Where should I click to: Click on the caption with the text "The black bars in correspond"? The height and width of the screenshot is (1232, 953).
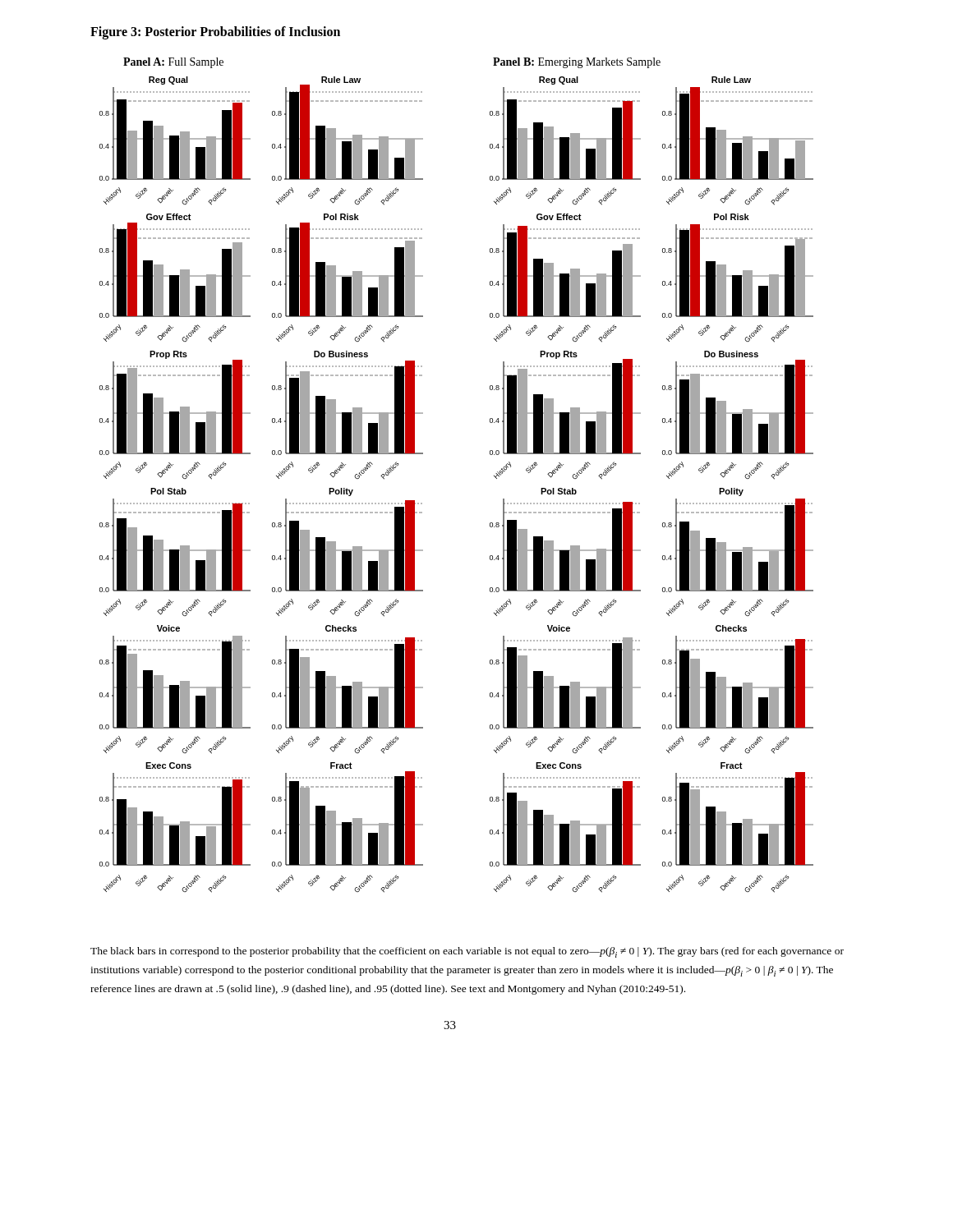(467, 970)
